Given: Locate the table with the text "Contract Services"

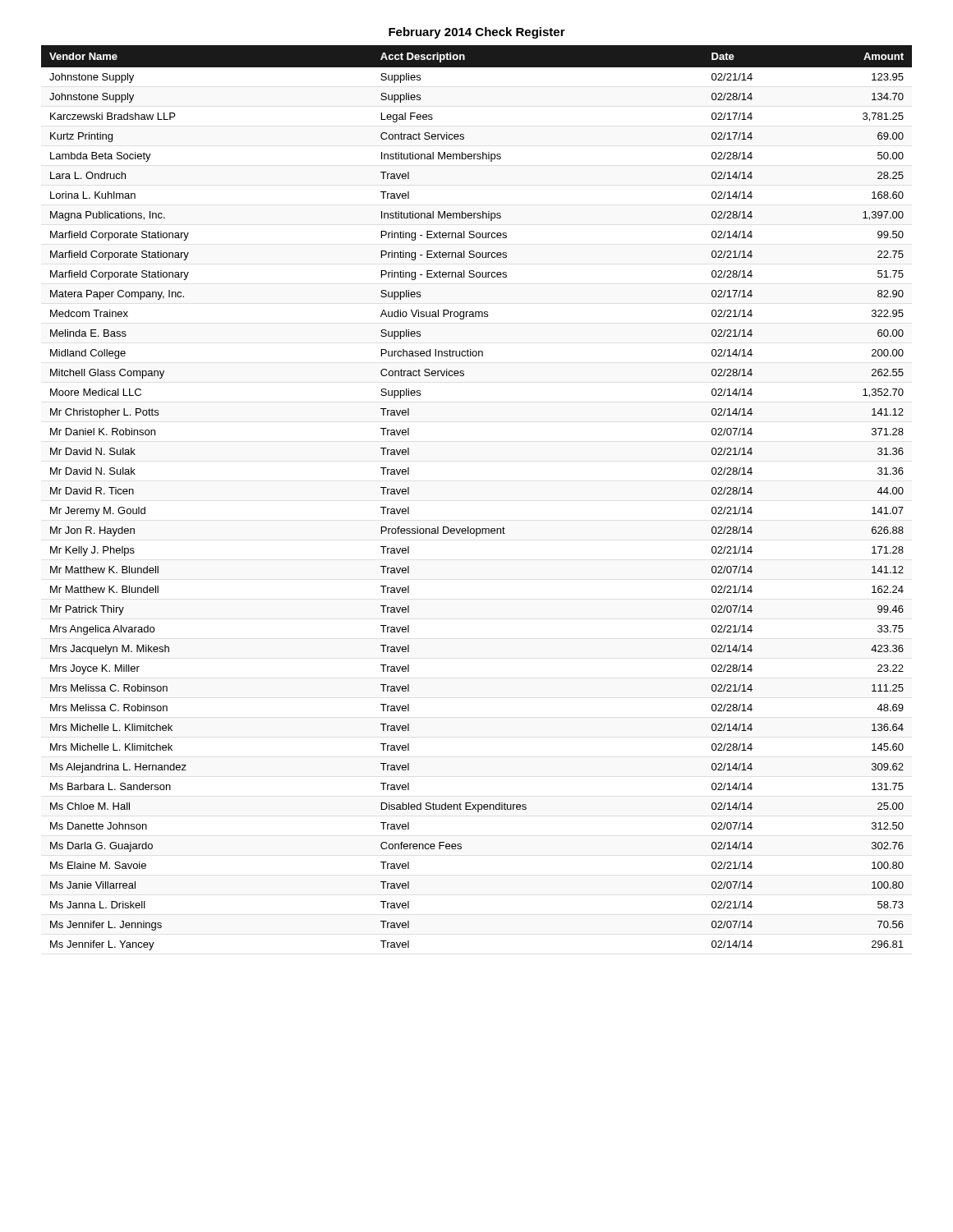Looking at the screenshot, I should (x=476, y=500).
